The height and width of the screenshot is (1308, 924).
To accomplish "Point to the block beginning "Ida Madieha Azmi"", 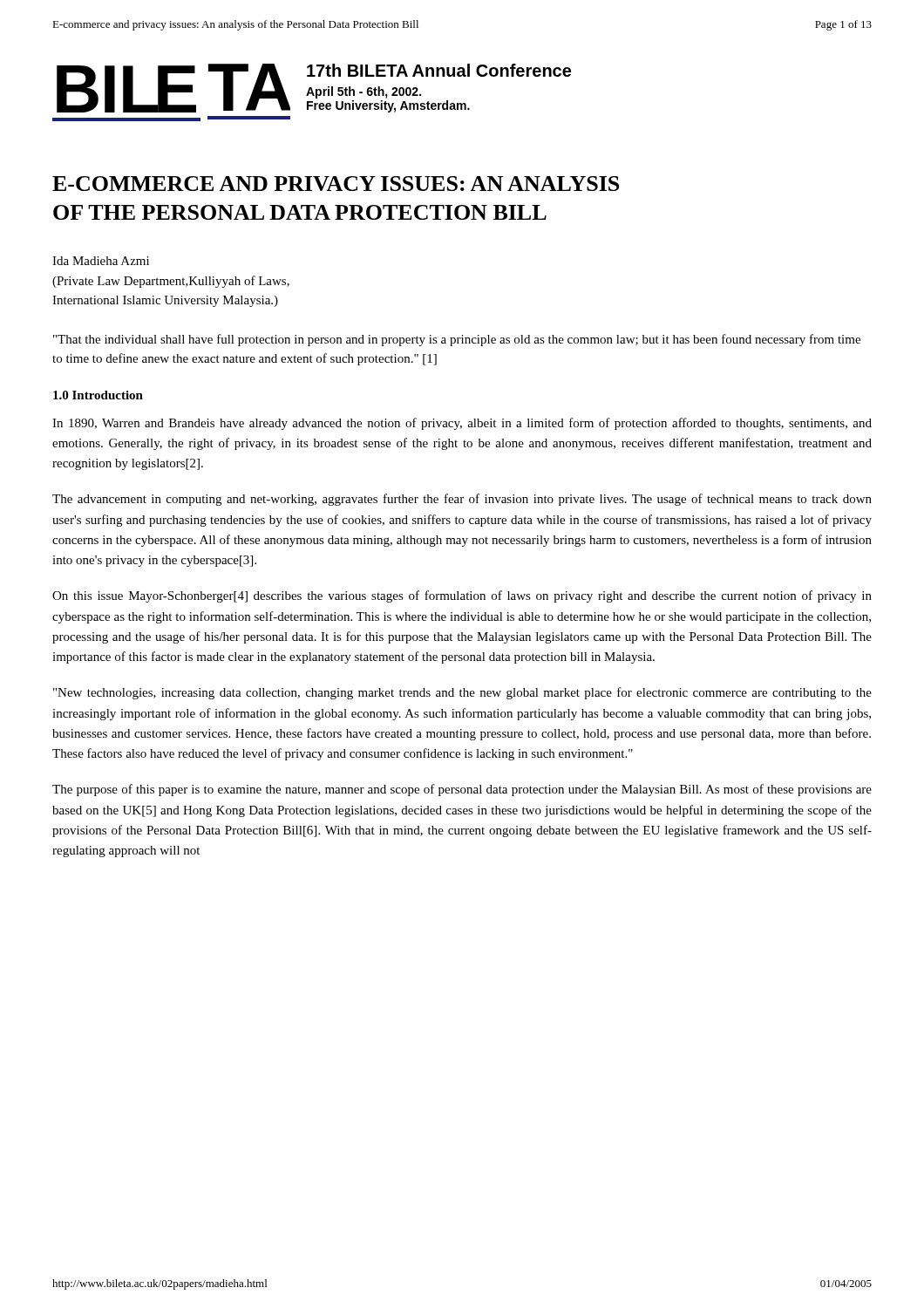I will click(171, 280).
